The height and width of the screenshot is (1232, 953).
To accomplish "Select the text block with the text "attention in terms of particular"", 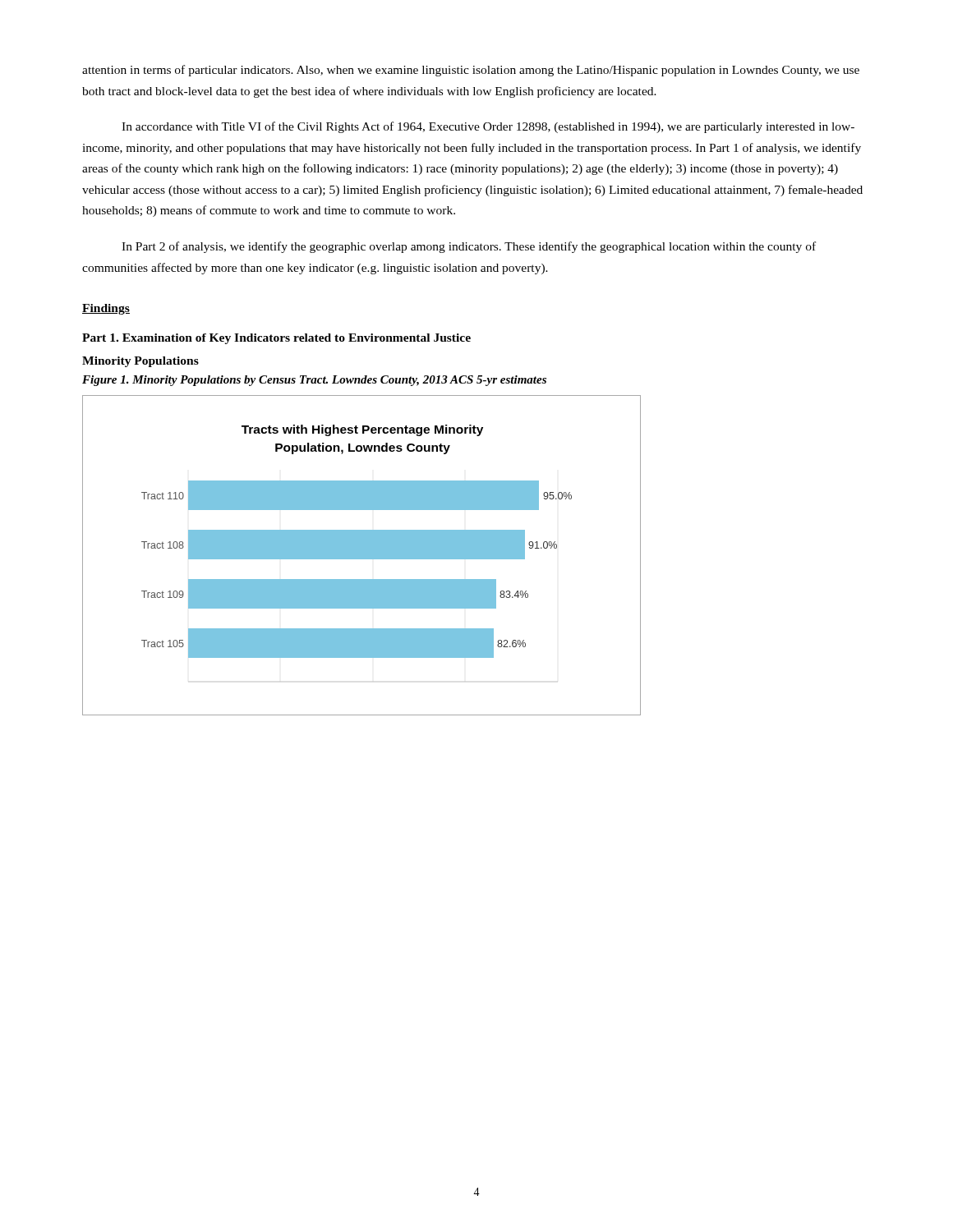I will point(471,80).
